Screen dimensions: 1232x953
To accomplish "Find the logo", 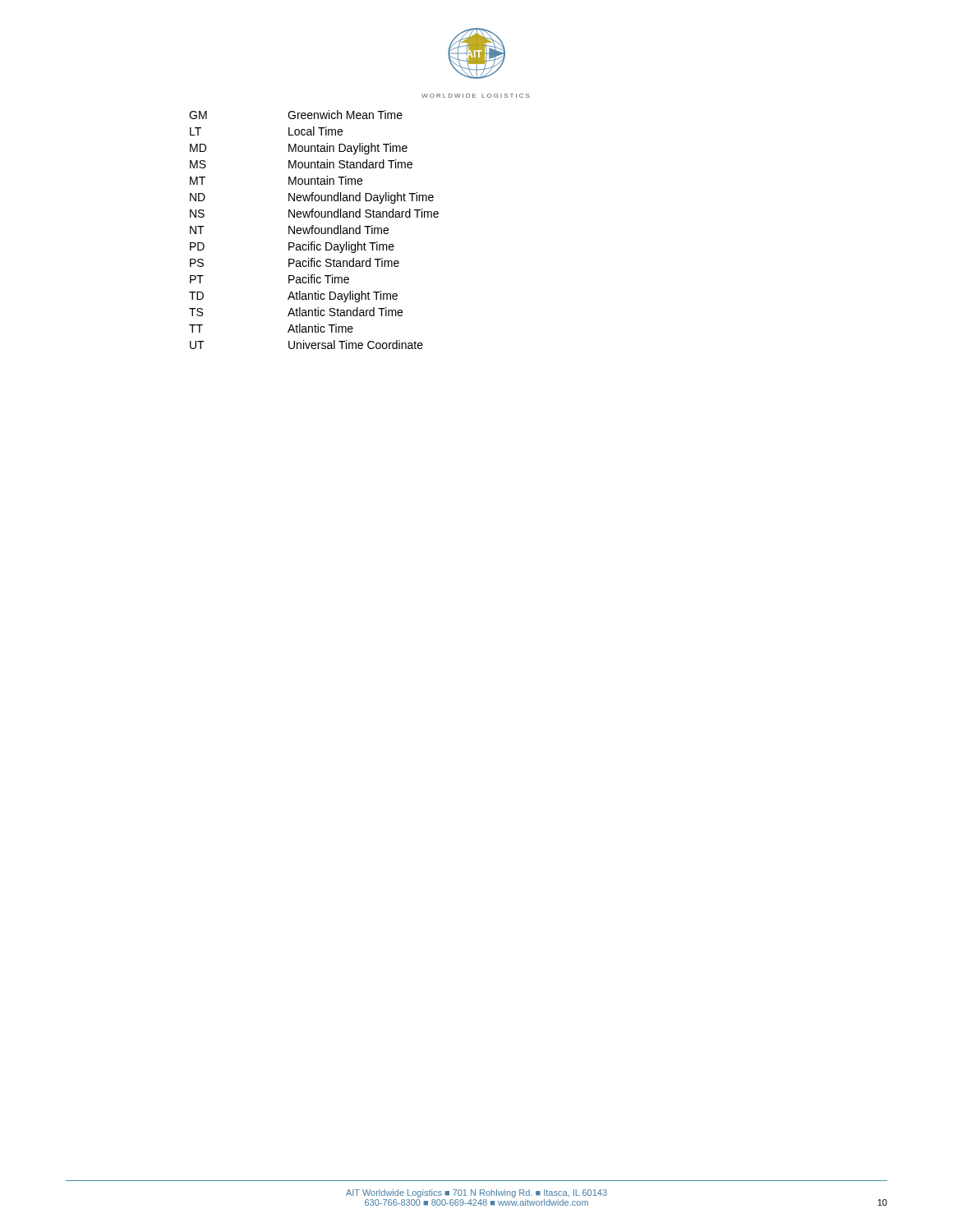I will [476, 62].
